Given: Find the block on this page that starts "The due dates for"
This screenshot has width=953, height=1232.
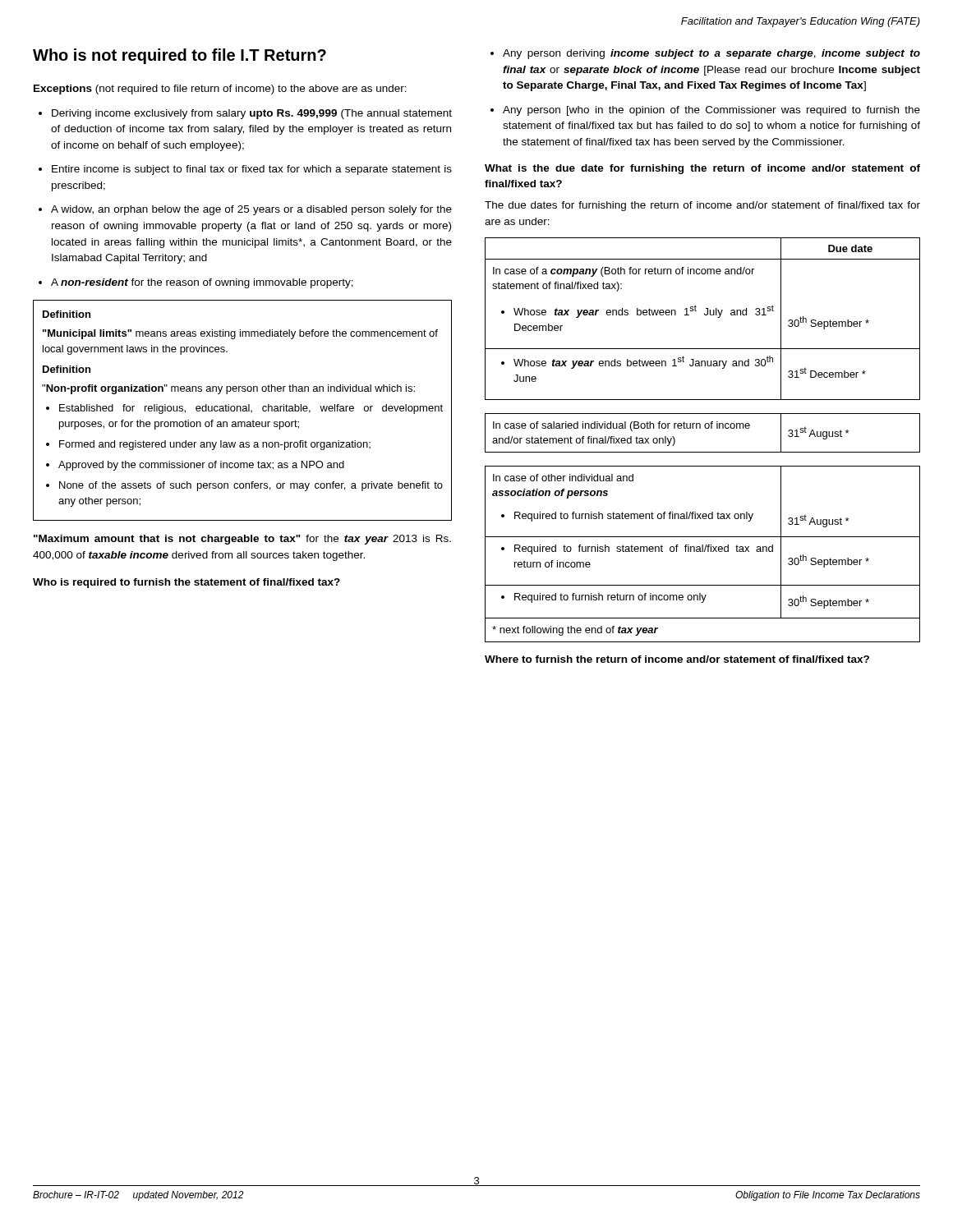Looking at the screenshot, I should [702, 213].
